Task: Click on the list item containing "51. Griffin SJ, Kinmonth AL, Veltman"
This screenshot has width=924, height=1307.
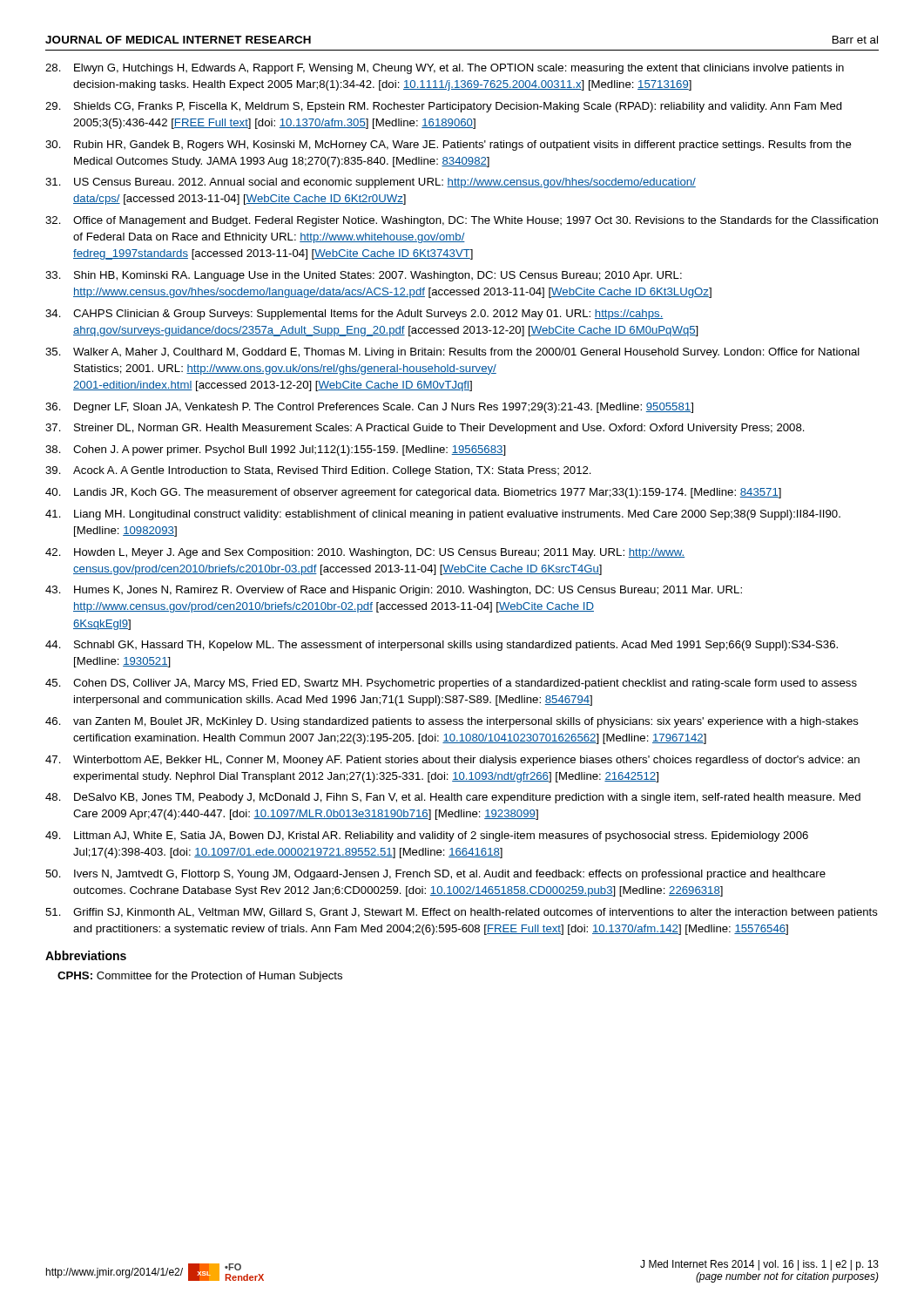Action: click(462, 920)
